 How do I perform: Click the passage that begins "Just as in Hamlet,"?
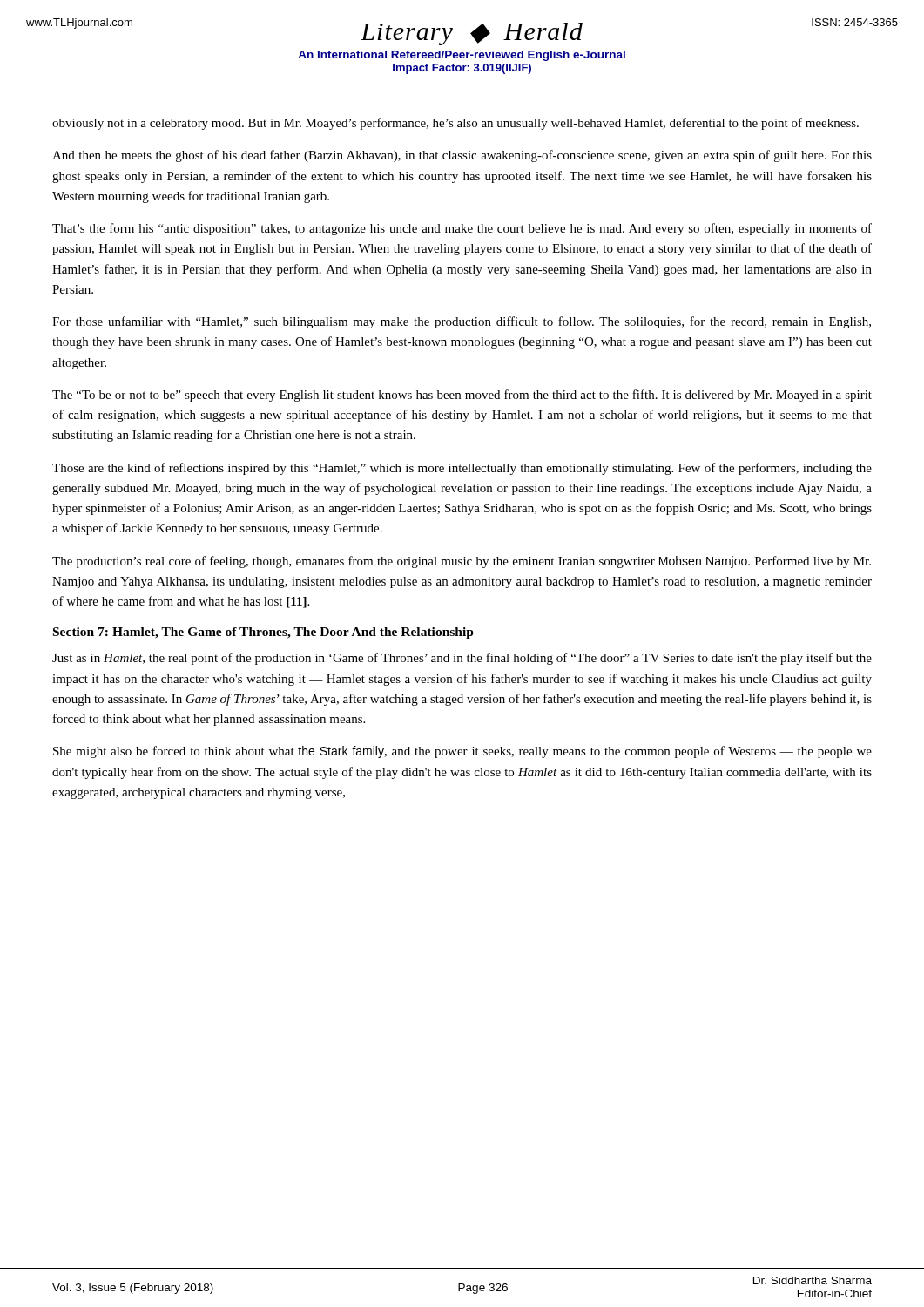pyautogui.click(x=462, y=688)
